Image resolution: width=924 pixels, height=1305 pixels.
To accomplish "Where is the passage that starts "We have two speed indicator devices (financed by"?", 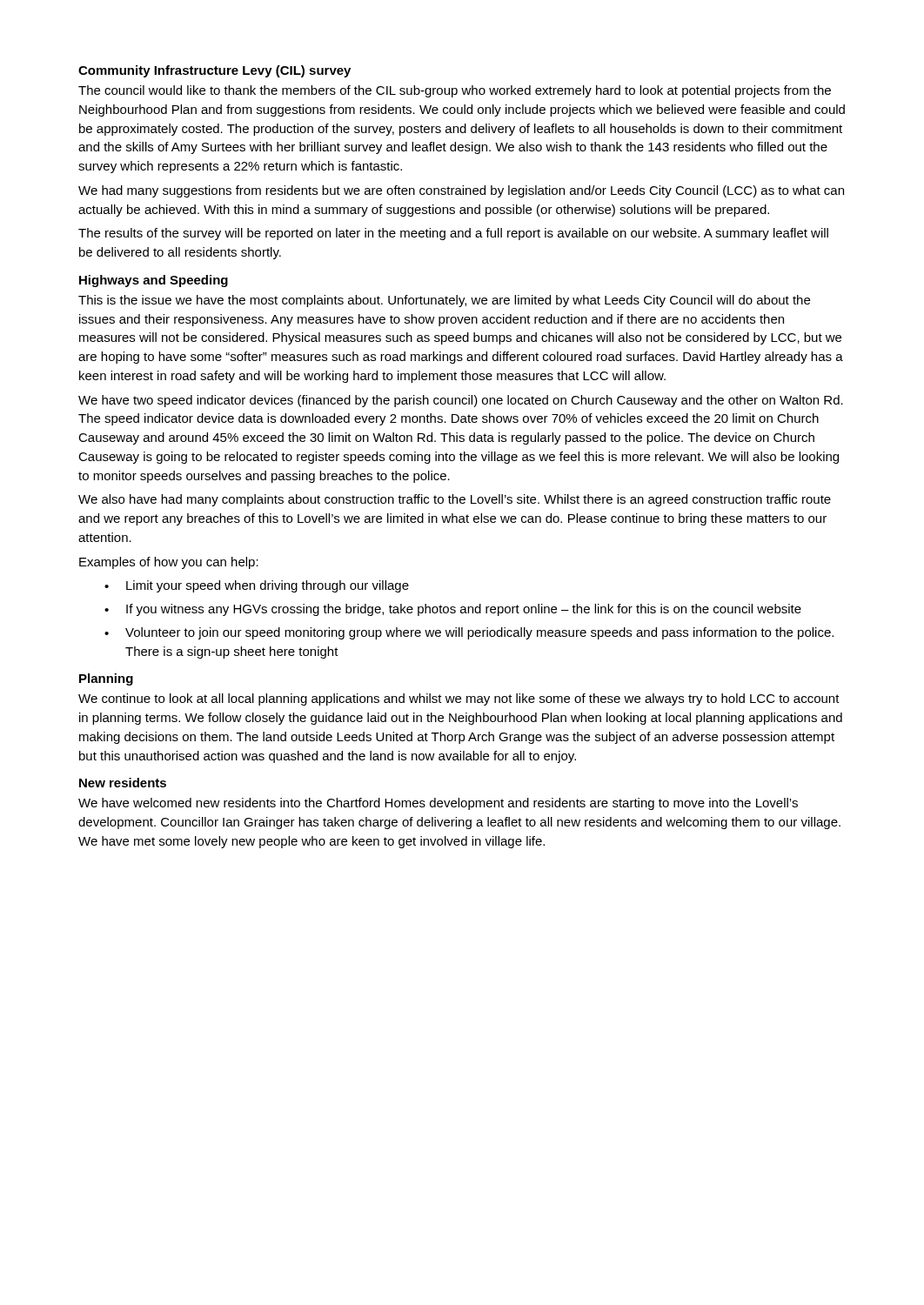I will (x=461, y=437).
